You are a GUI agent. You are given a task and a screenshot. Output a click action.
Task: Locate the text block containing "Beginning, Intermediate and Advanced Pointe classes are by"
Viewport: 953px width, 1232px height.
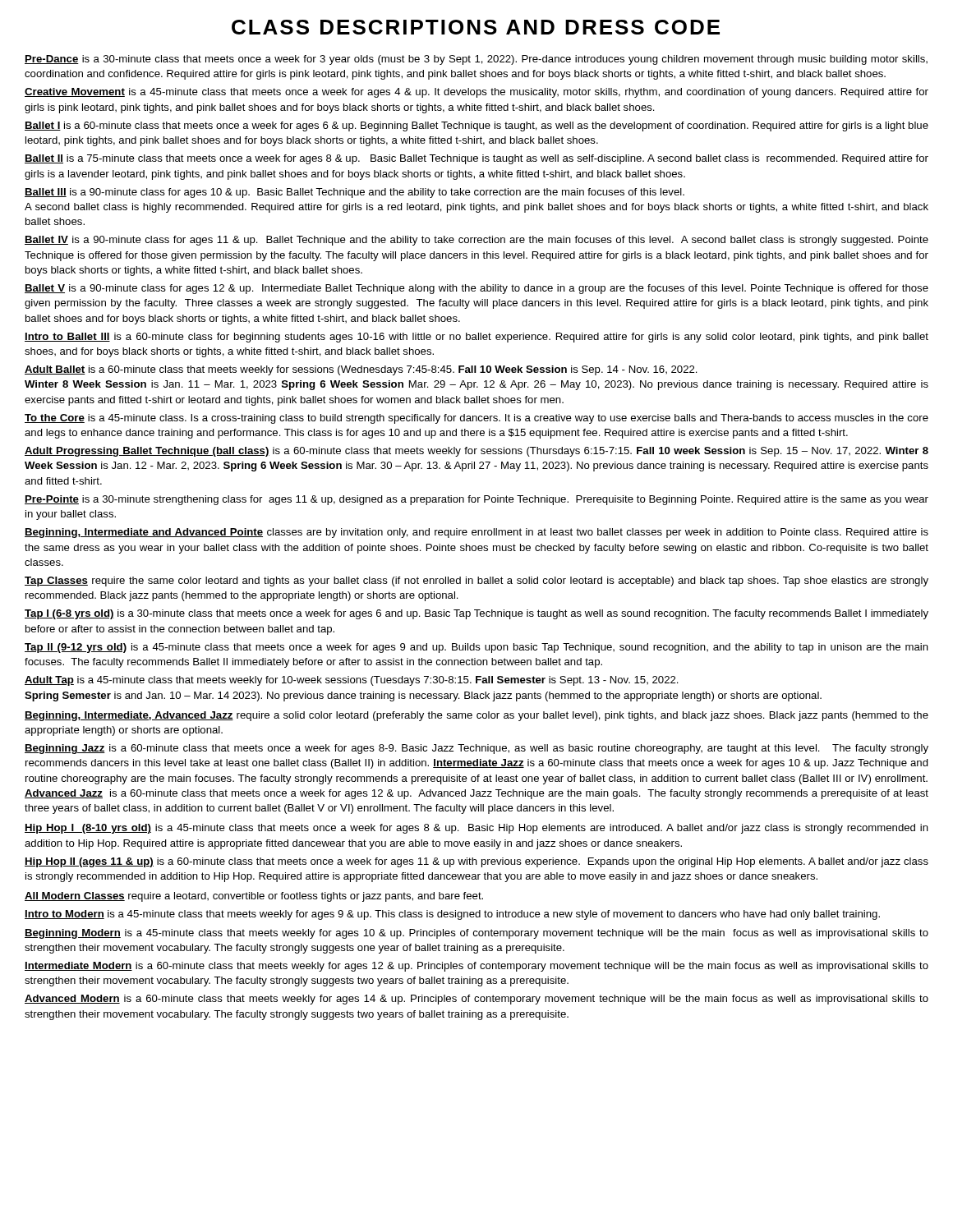tap(476, 547)
